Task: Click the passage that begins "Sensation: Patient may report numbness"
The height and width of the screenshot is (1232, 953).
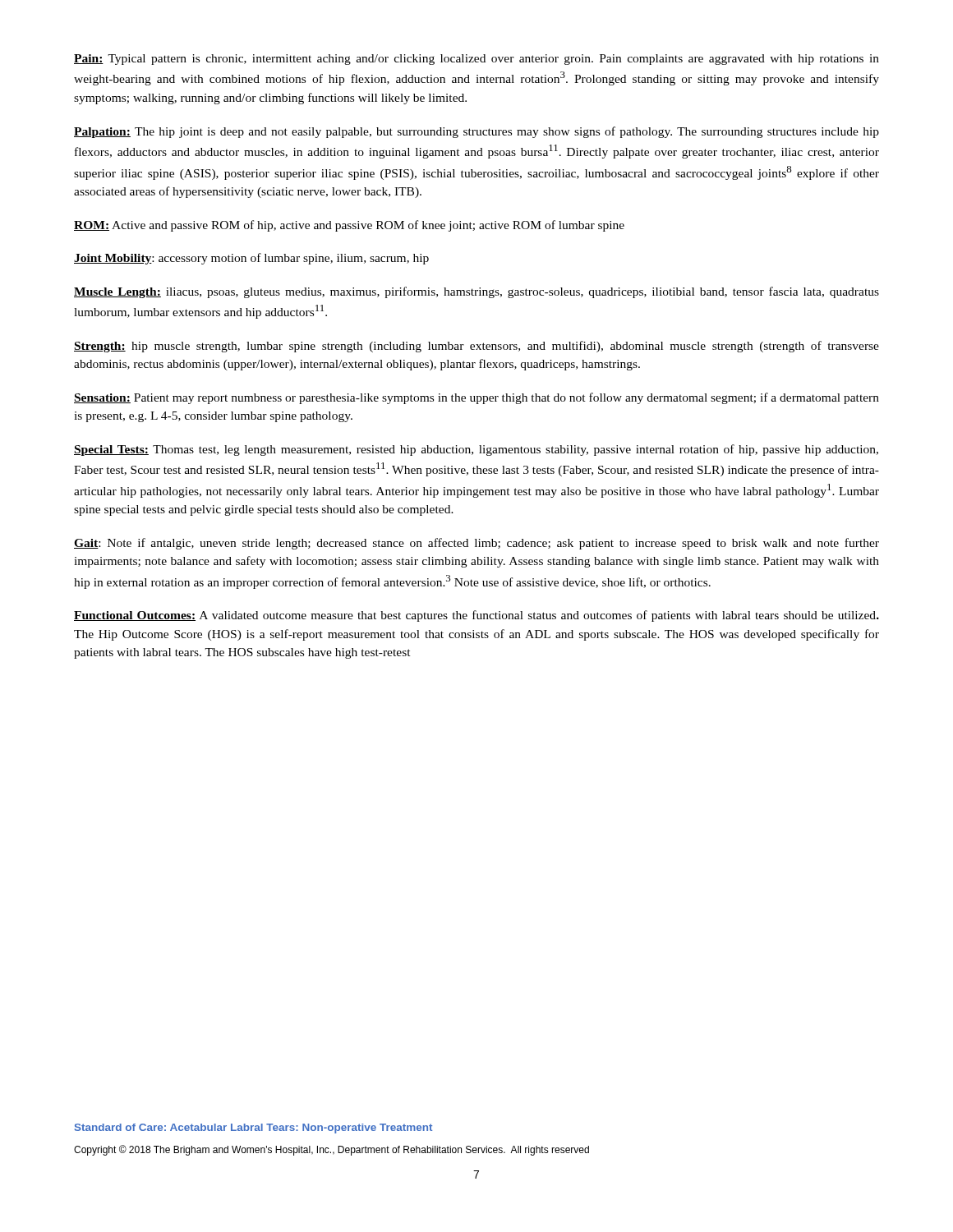Action: [x=476, y=406]
